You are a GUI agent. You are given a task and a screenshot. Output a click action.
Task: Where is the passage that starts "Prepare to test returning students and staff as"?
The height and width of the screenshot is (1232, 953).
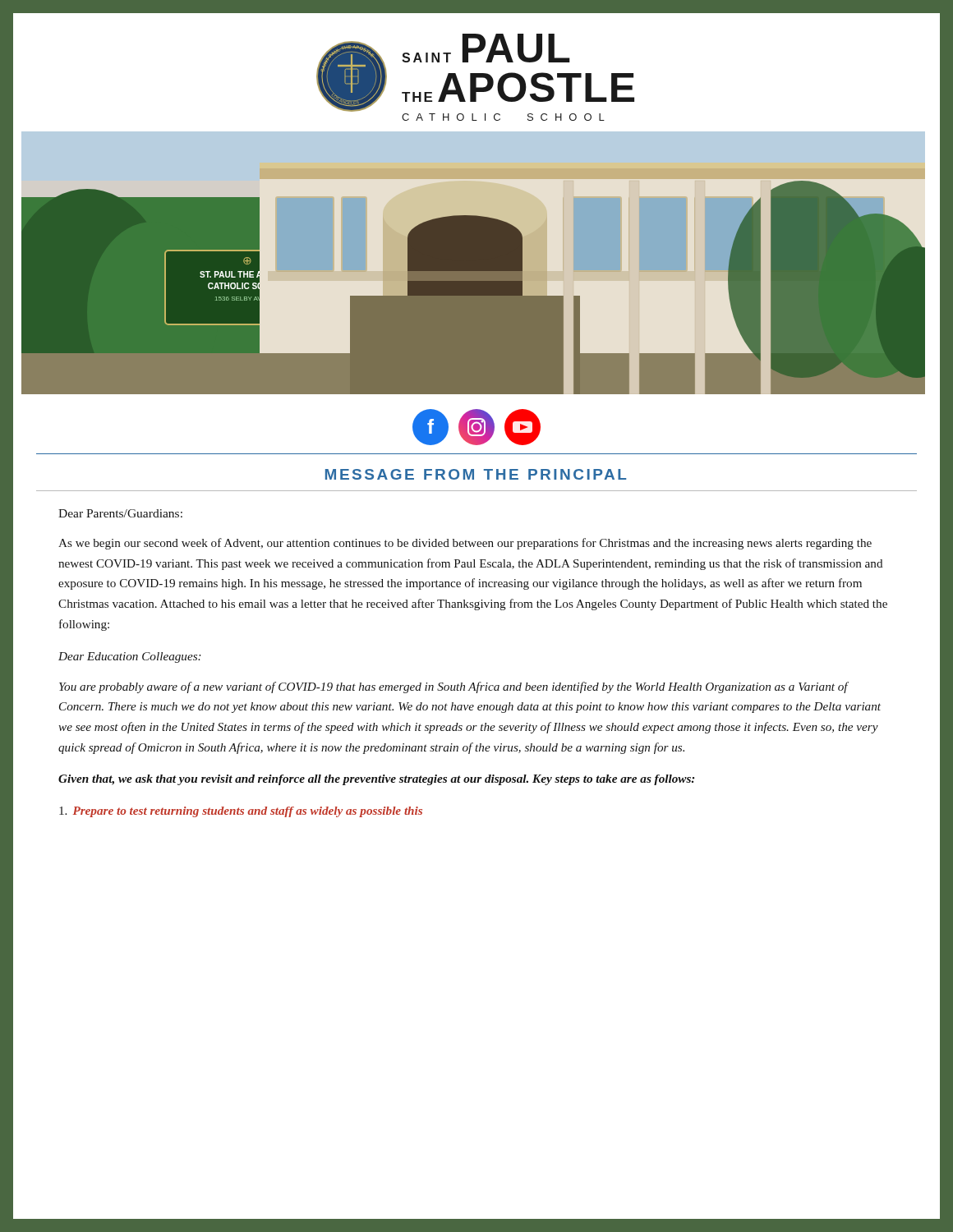tap(241, 812)
